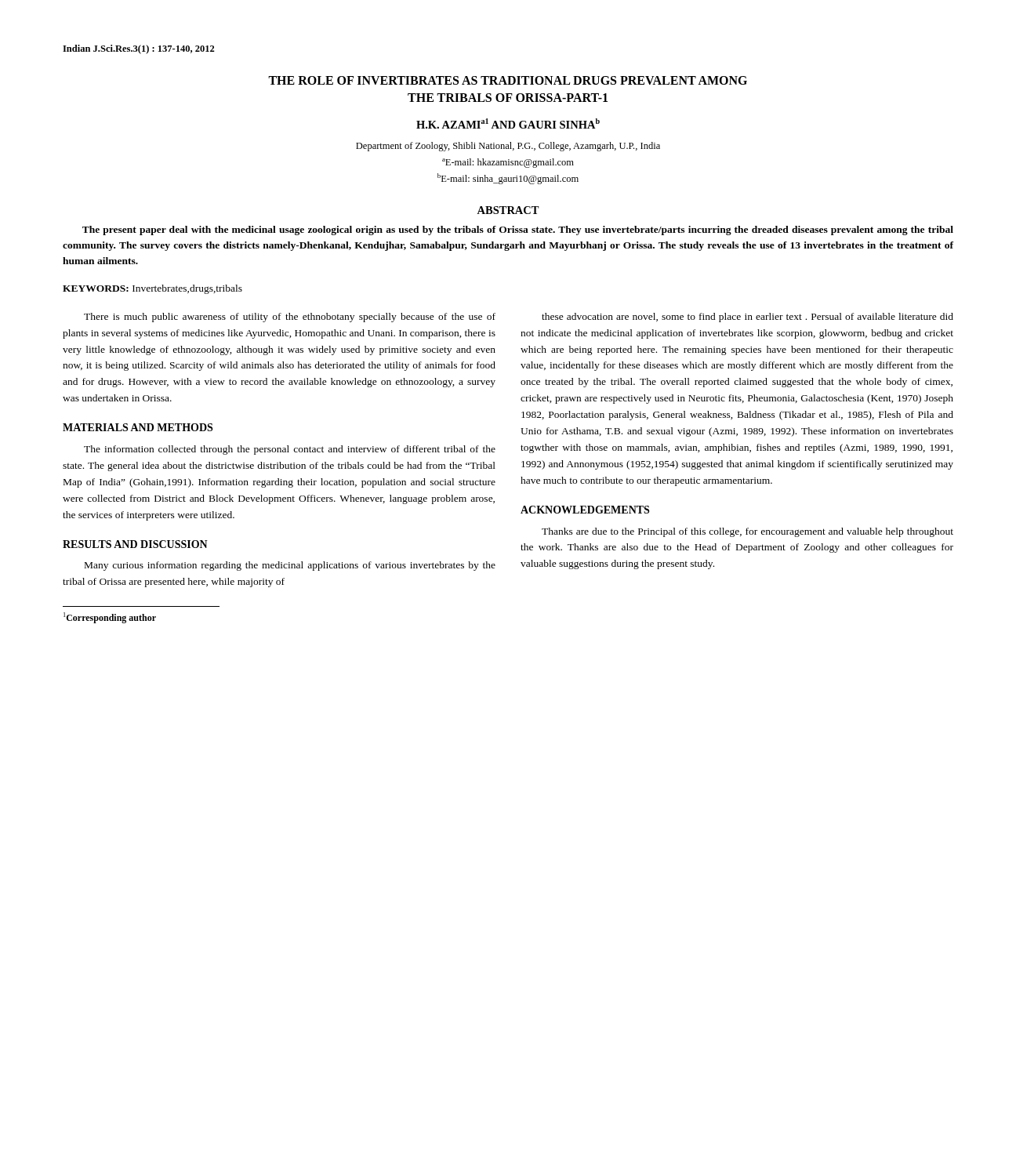Viewport: 1016px width, 1176px height.
Task: Select the block starting "H.K. AZAMIa1 AND GAURI SINHAb"
Action: (x=508, y=124)
